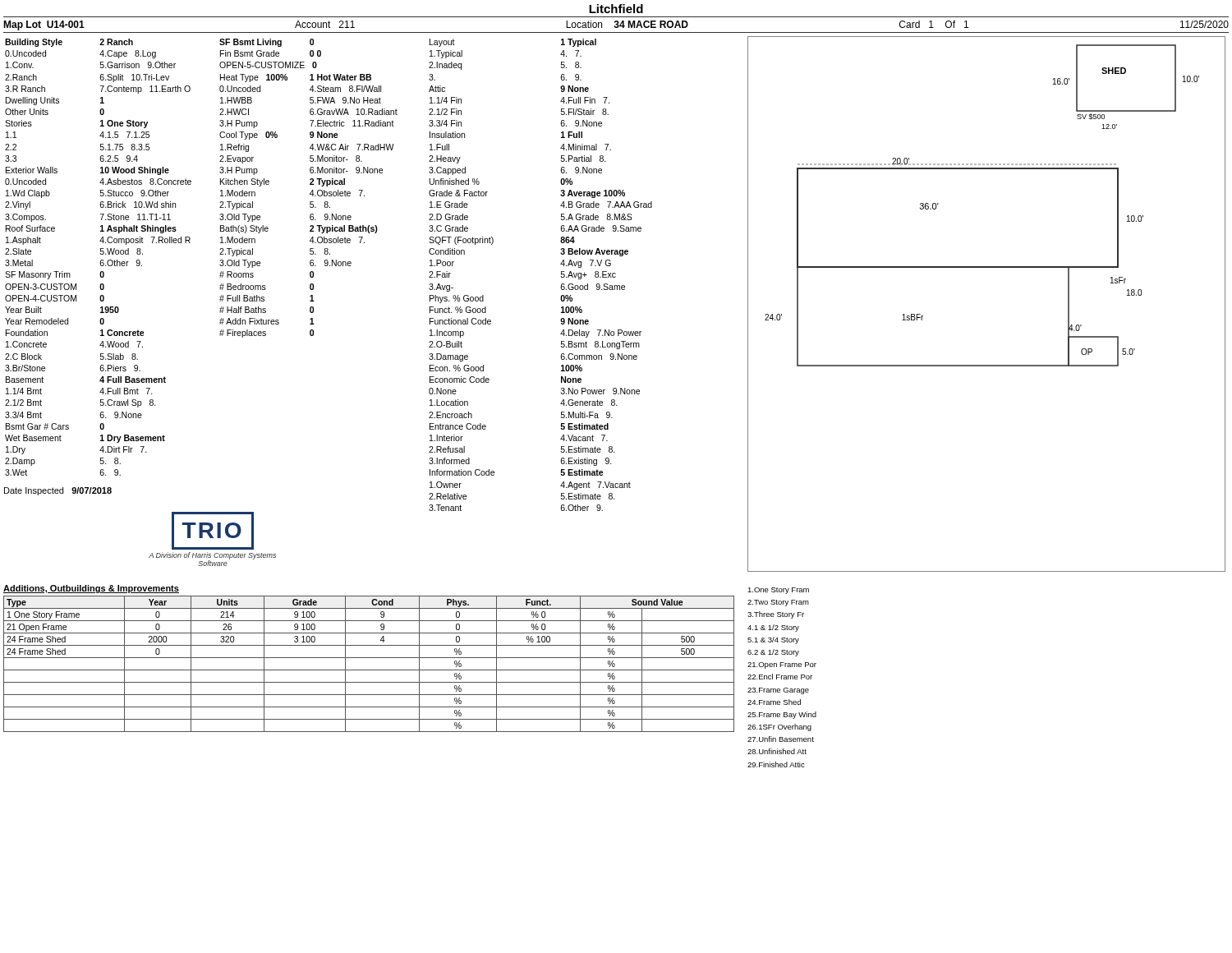The height and width of the screenshot is (953, 1232).
Task: Select the table that reads "6.Piers 9."
Action: point(213,302)
